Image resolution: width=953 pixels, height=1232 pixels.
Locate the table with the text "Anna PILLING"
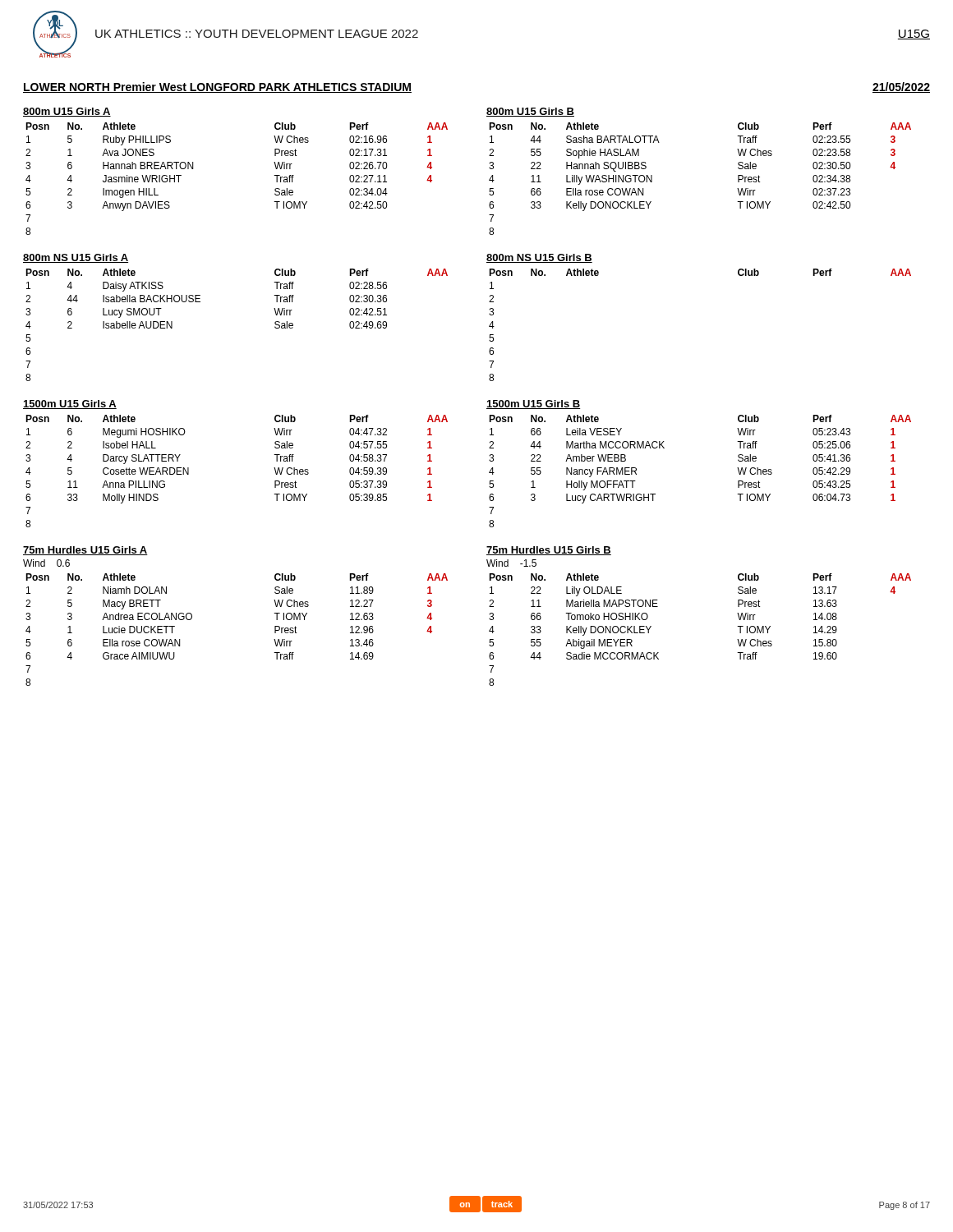tap(245, 464)
